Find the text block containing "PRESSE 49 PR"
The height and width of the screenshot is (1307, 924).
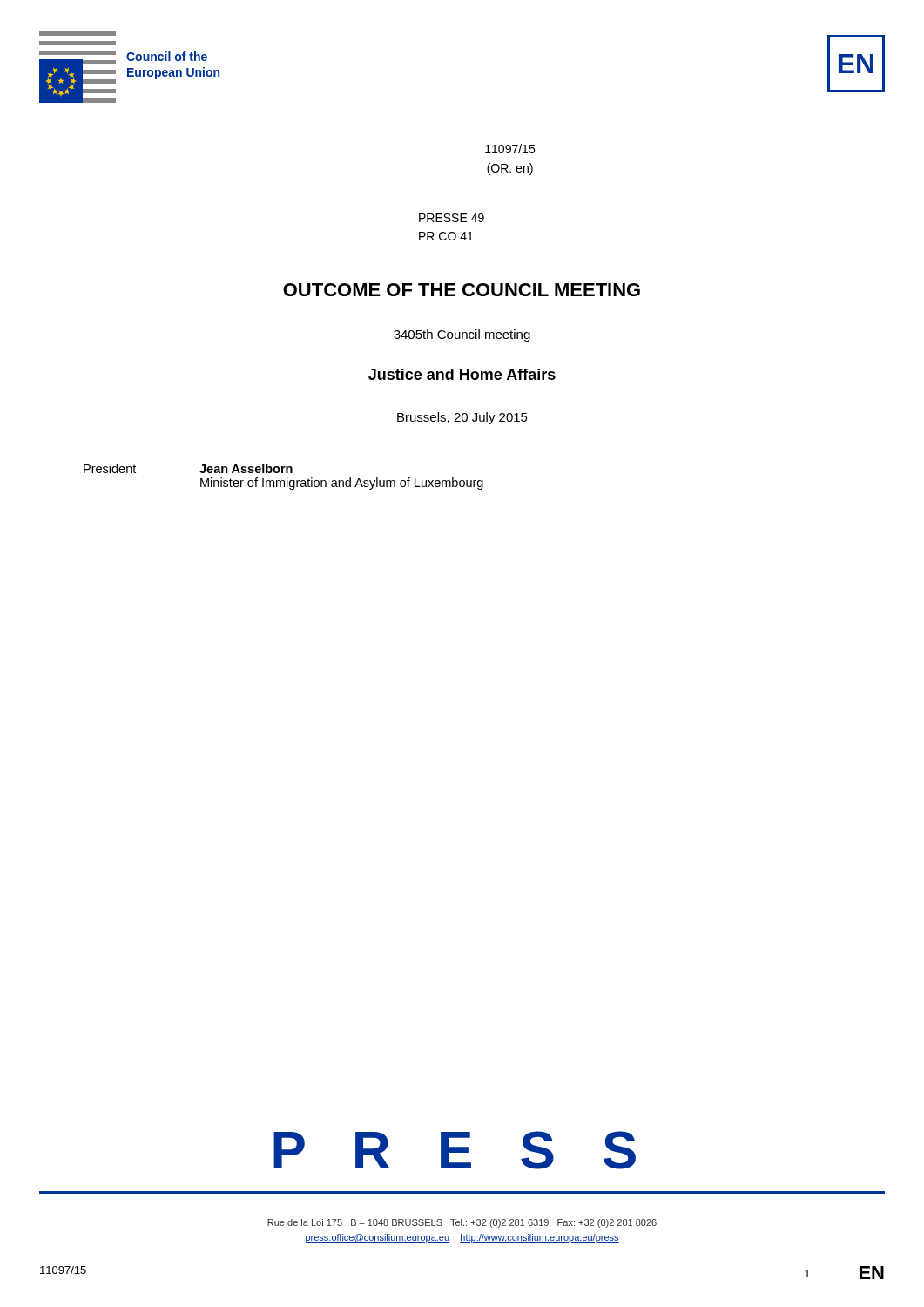point(451,227)
